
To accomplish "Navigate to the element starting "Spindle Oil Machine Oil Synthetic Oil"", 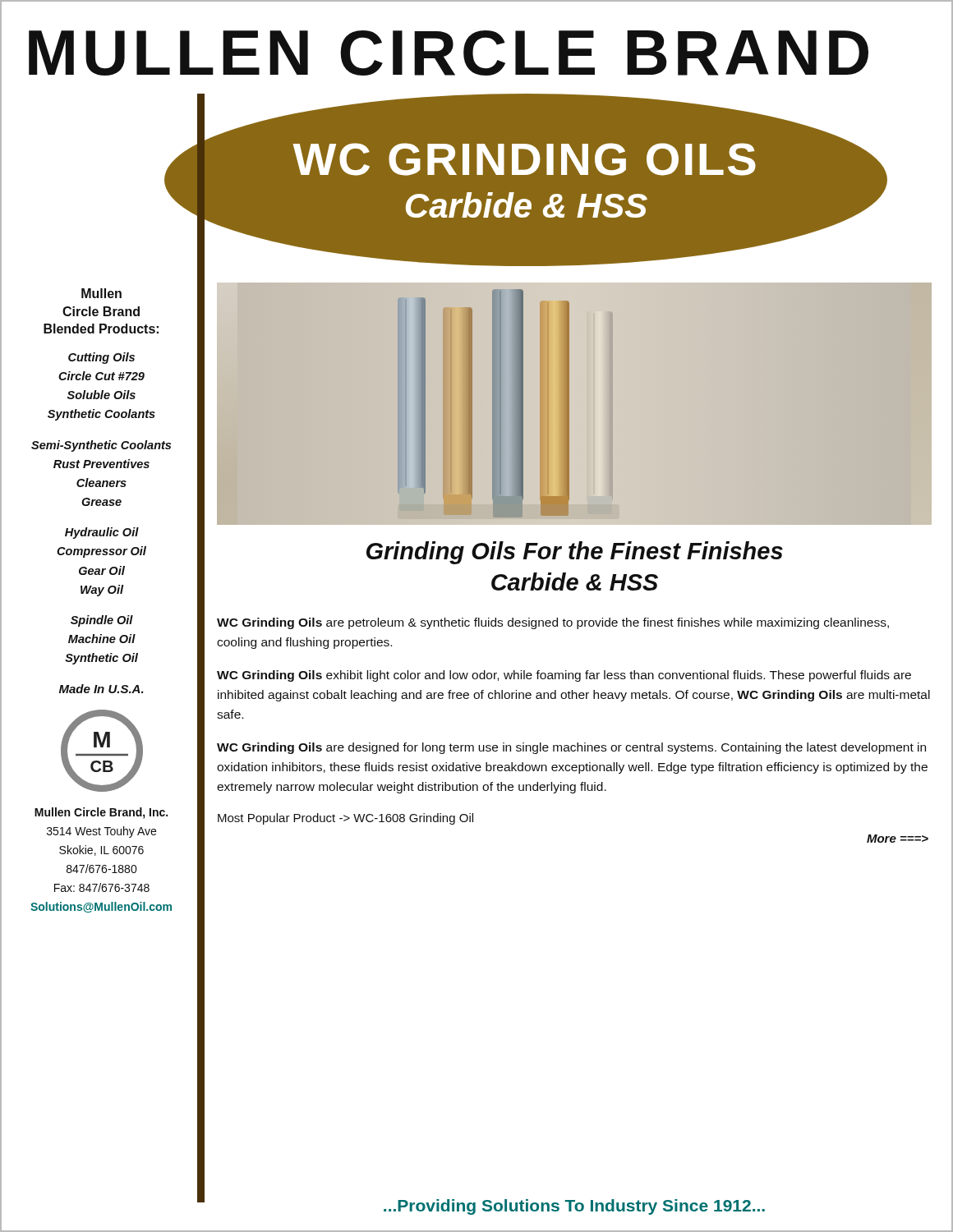I will [101, 640].
